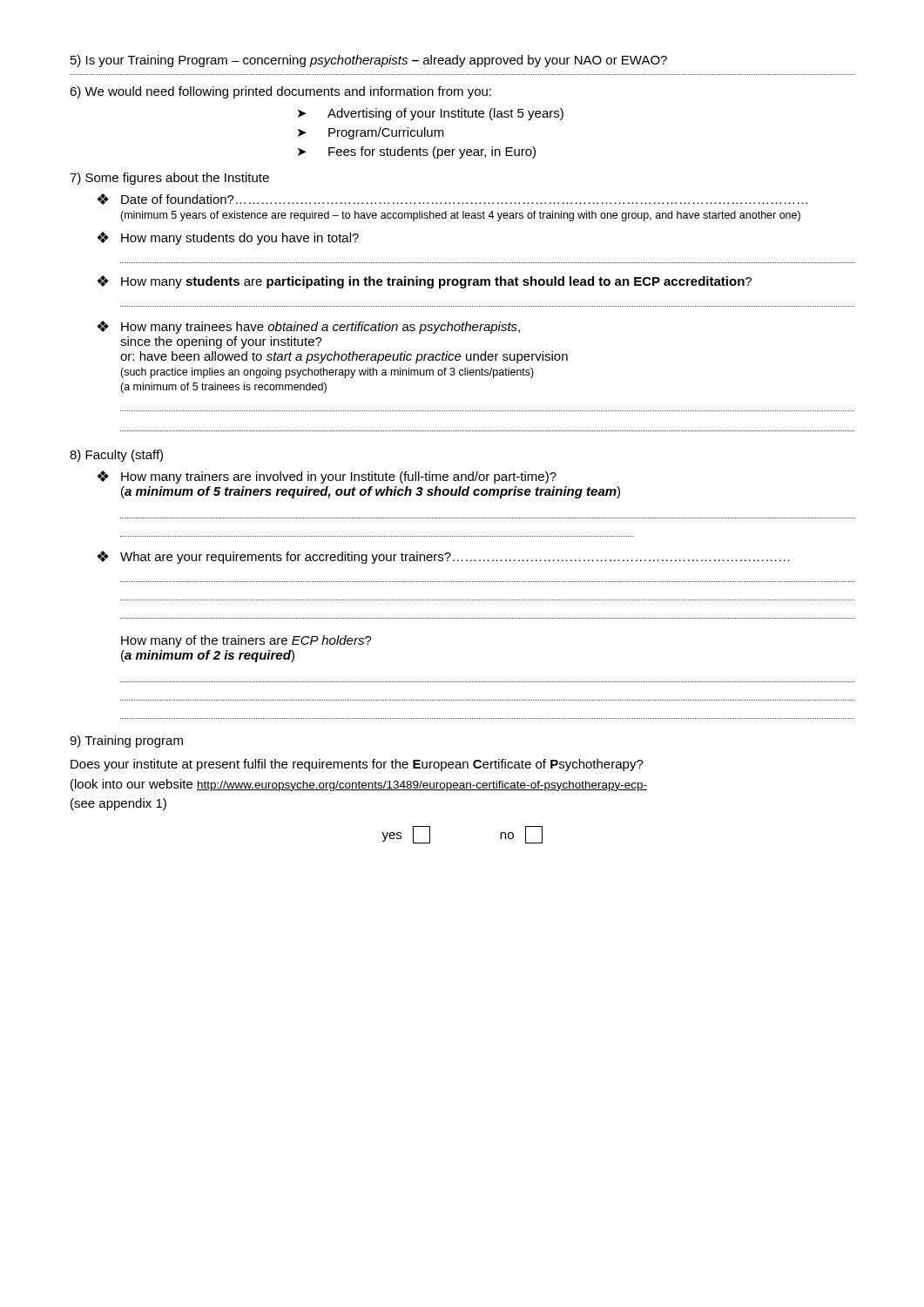Find "8) Faculty (staff)" on this page
The image size is (924, 1307).
pos(117,454)
